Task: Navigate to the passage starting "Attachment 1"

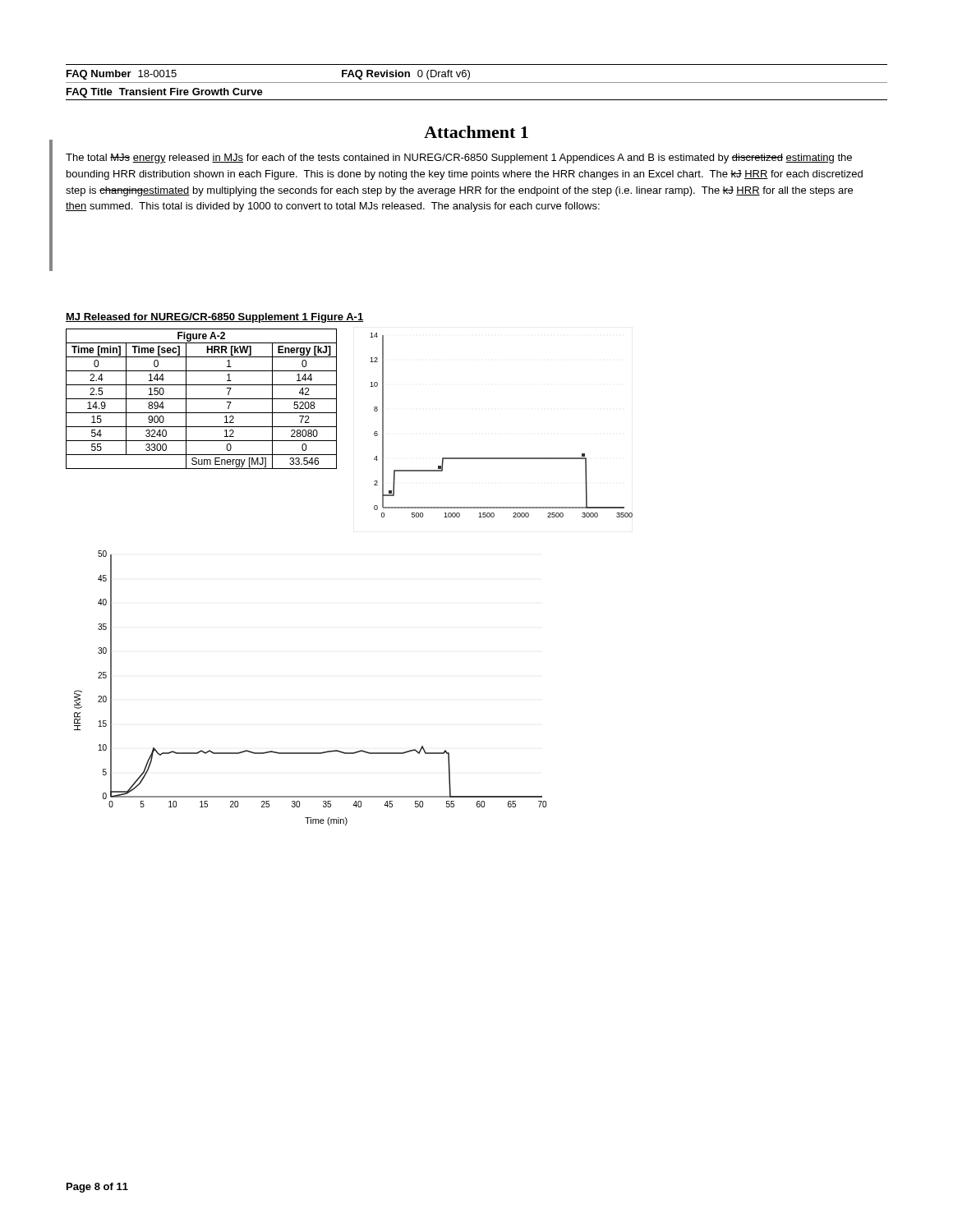Action: coord(476,132)
